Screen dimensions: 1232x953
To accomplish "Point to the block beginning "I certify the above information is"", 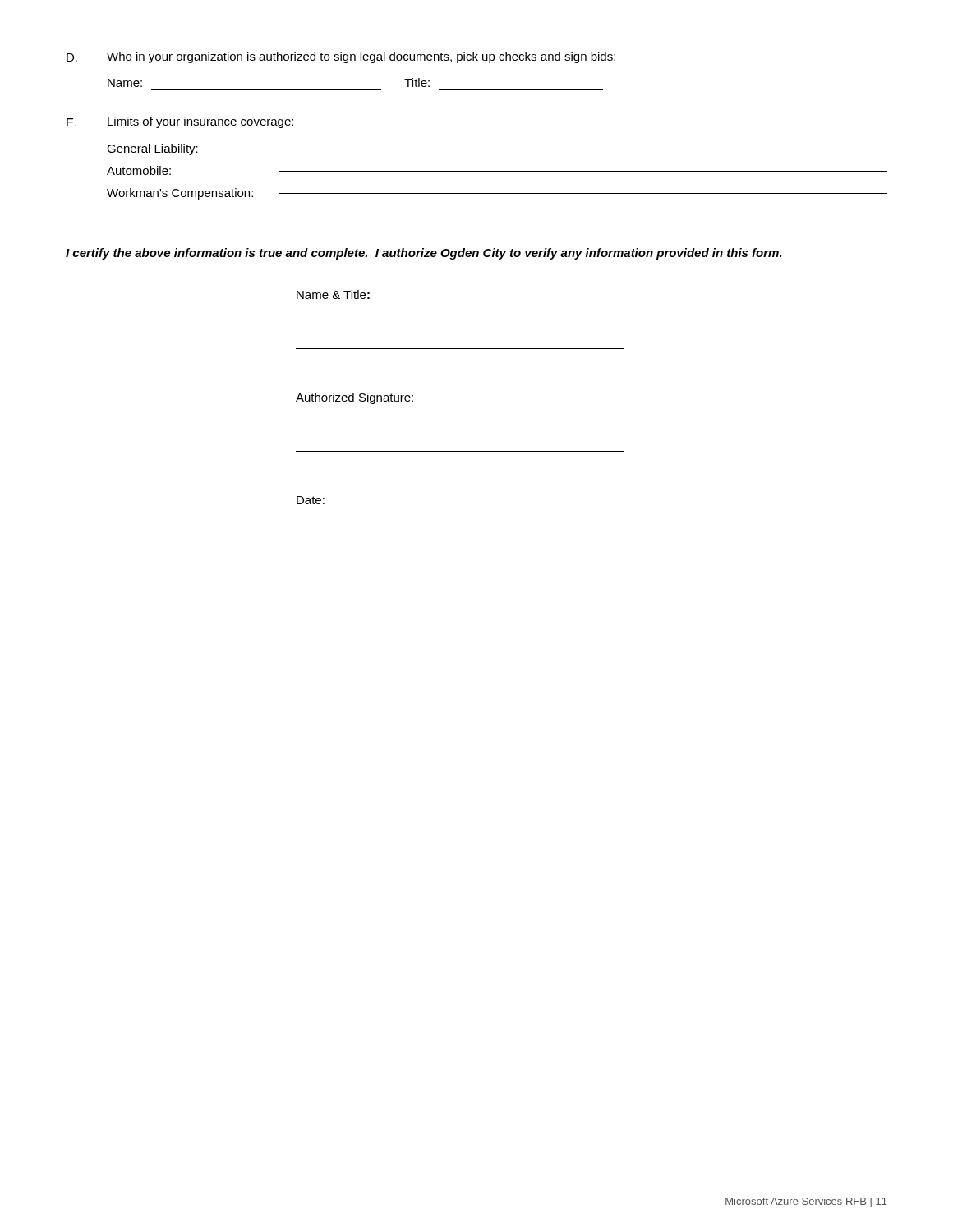I will tap(424, 253).
